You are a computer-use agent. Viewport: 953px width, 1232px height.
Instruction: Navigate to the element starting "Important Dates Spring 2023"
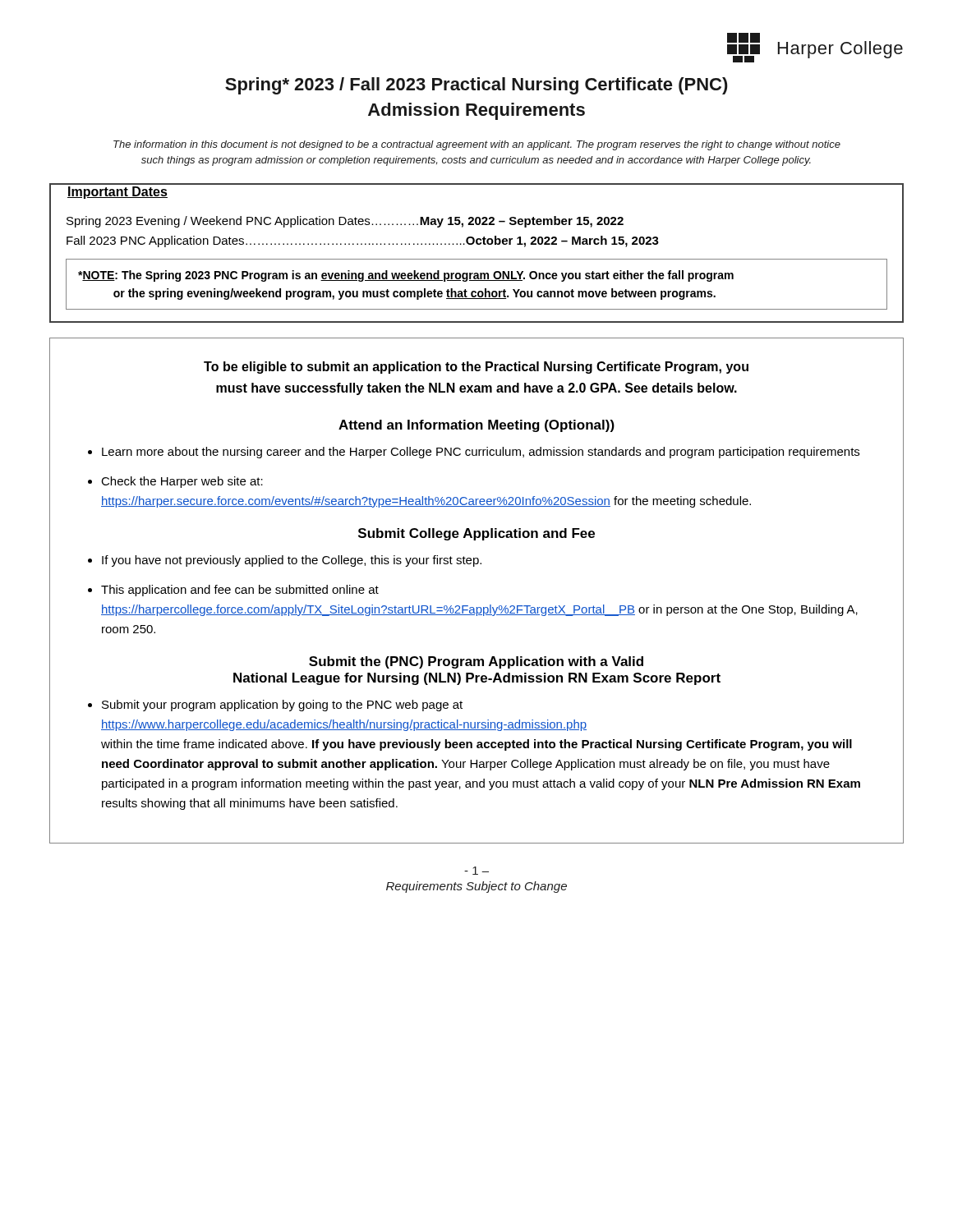[476, 247]
